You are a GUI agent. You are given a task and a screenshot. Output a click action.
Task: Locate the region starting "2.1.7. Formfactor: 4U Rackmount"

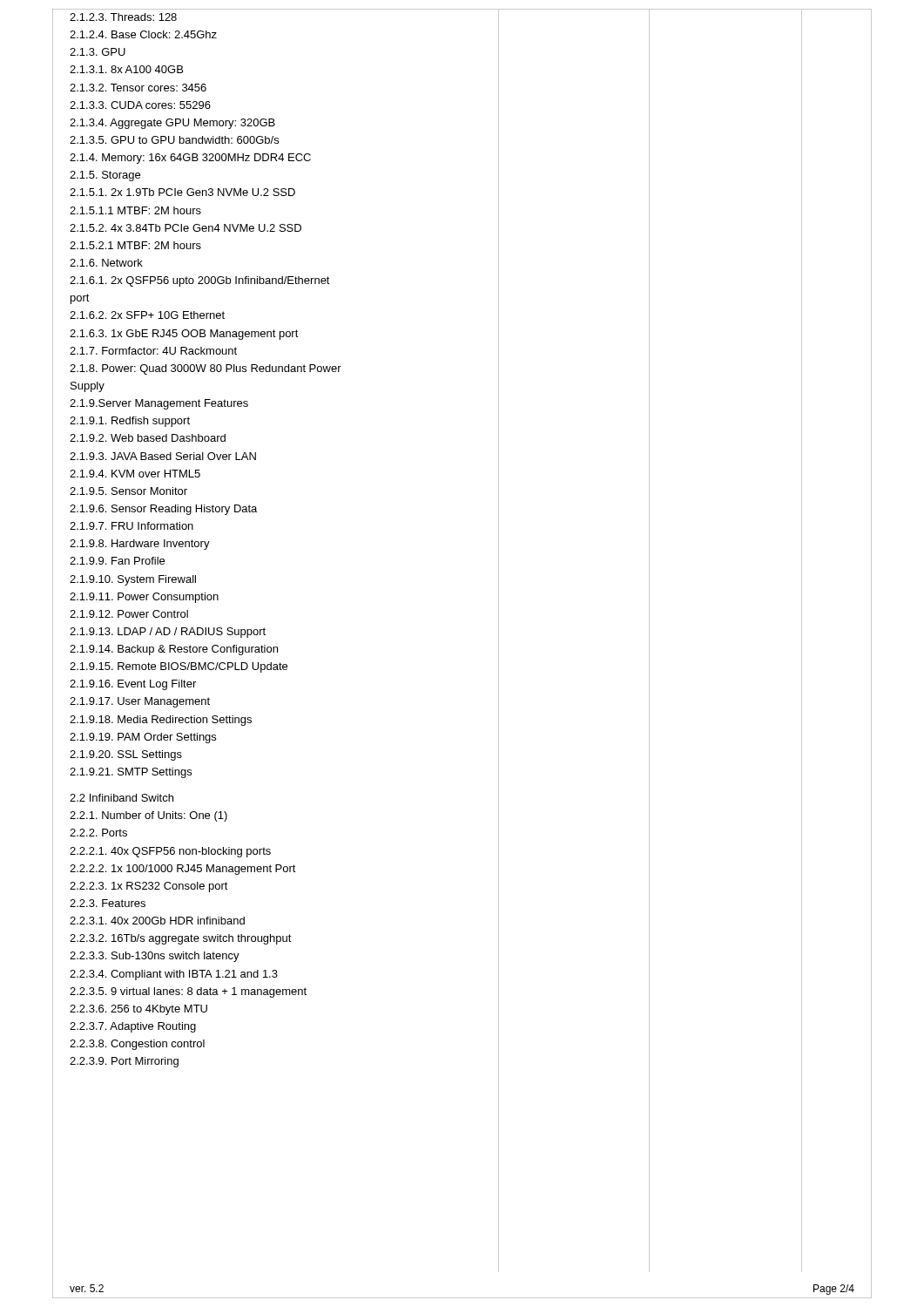click(153, 350)
